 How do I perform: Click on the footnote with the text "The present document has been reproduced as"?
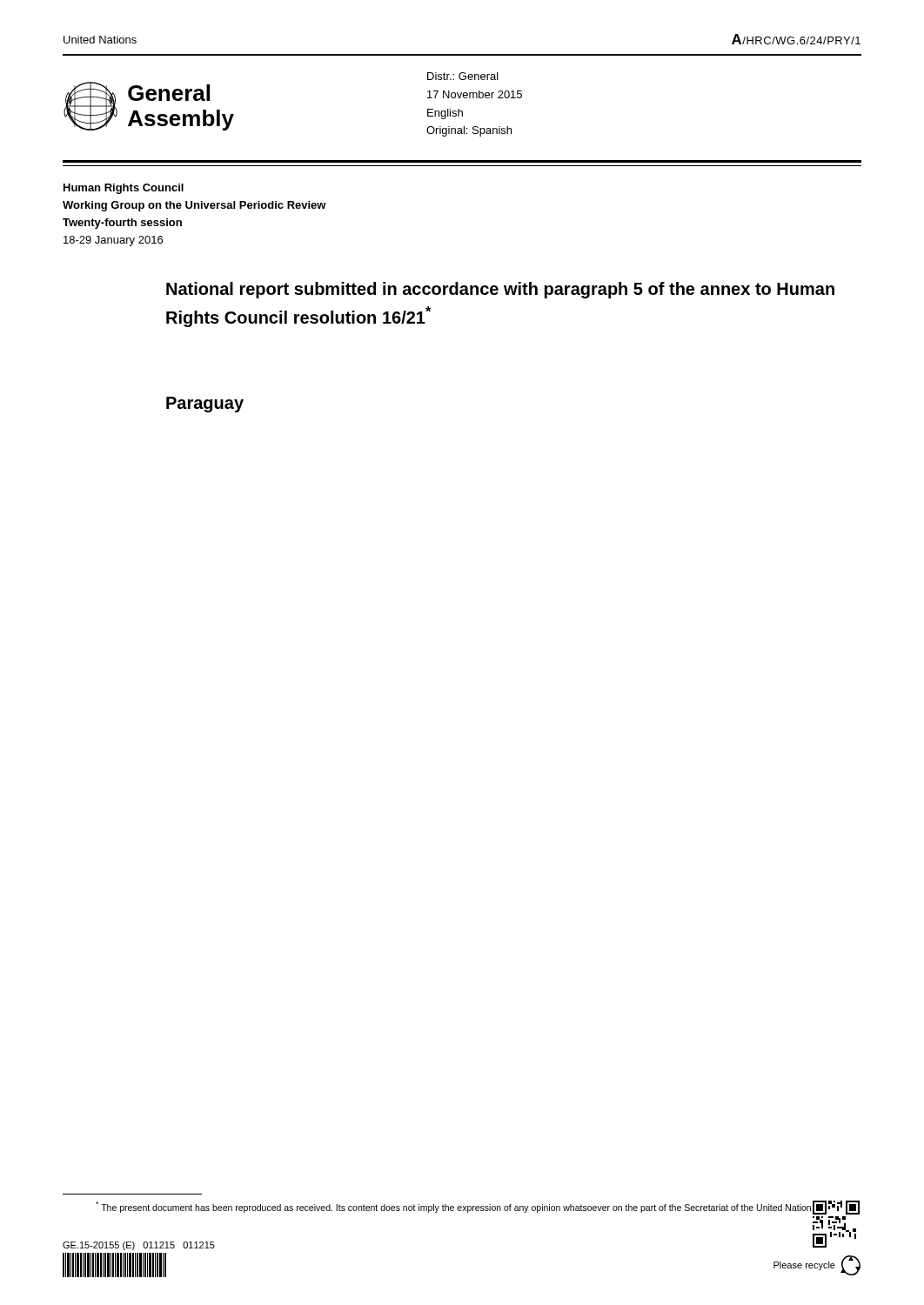(x=462, y=1204)
